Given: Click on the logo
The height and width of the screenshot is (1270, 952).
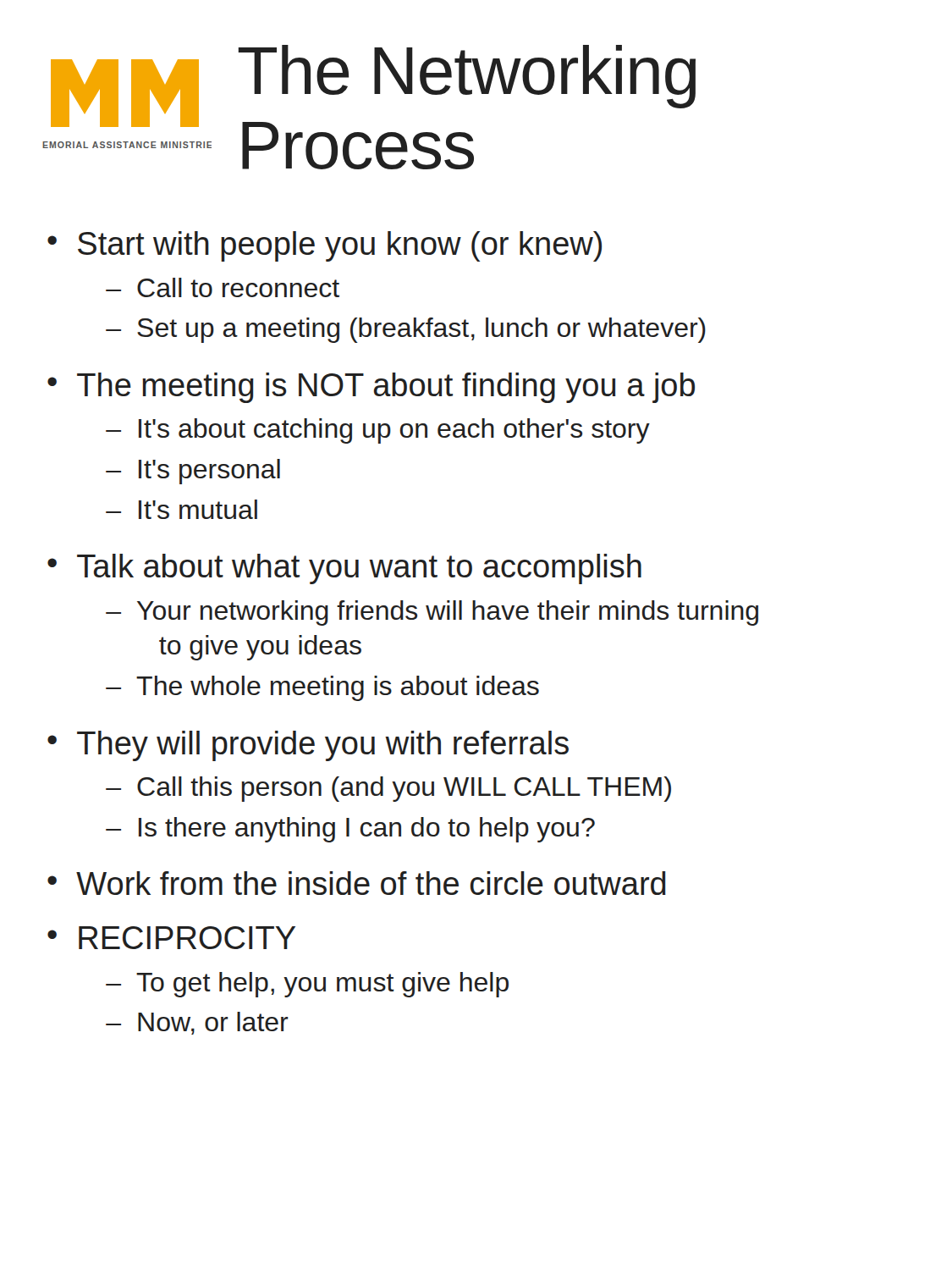Looking at the screenshot, I should coord(127,112).
